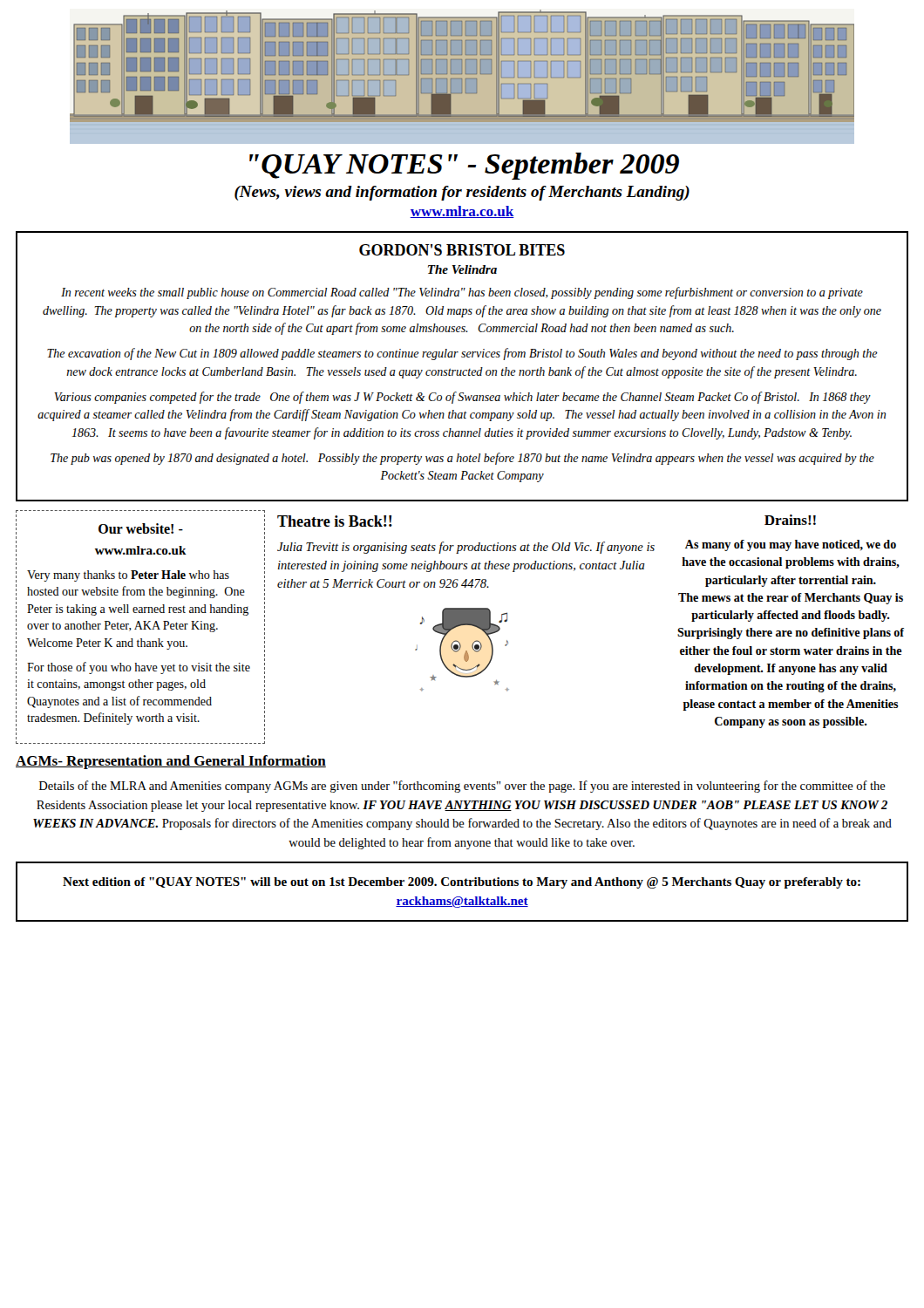
Task: Click the passage that begins "Various companies competed for the"
Action: click(x=462, y=415)
